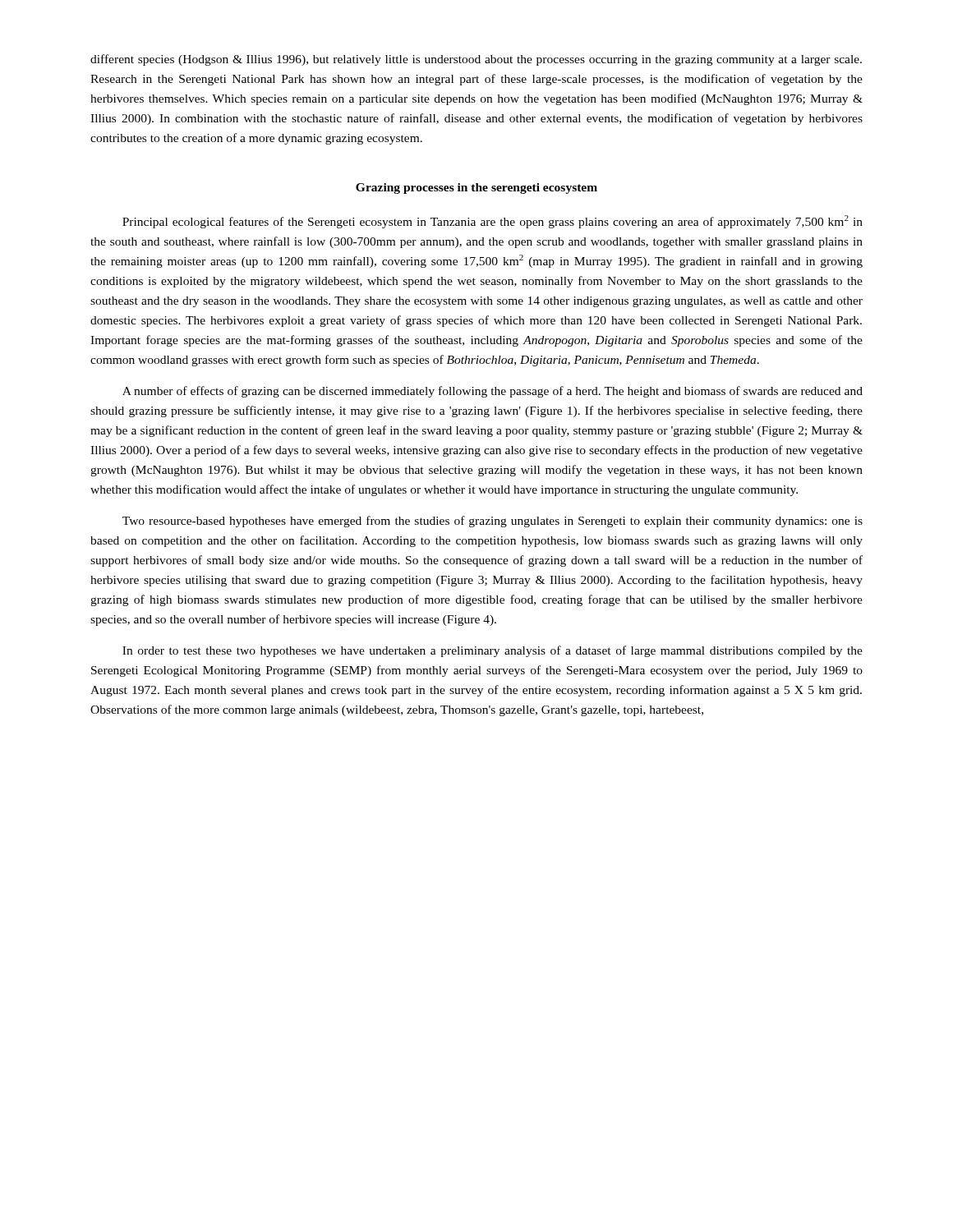Locate the text block starting "A number of effects of"
Viewport: 953px width, 1232px height.
[476, 440]
